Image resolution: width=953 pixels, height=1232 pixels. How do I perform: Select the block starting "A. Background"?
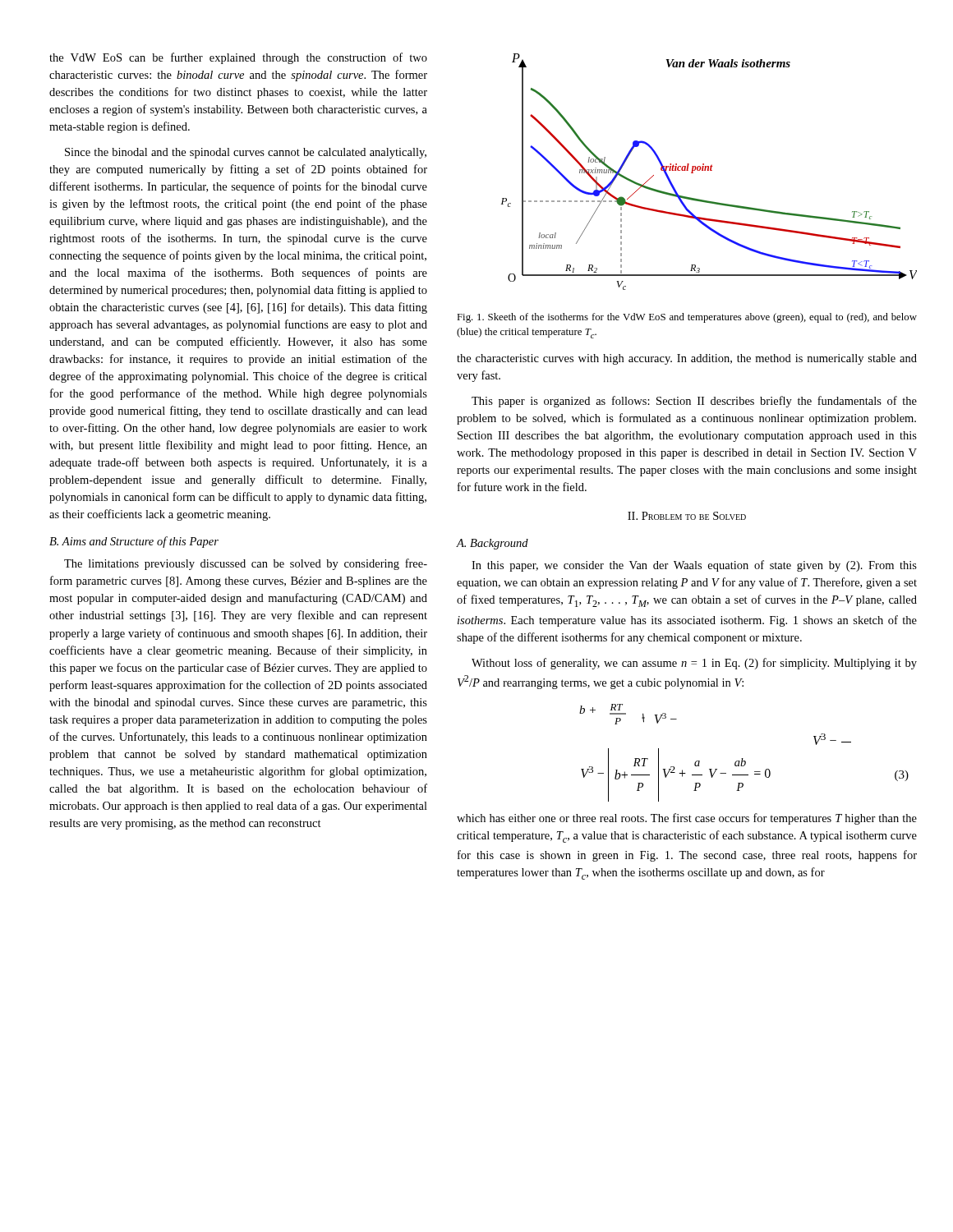[492, 544]
